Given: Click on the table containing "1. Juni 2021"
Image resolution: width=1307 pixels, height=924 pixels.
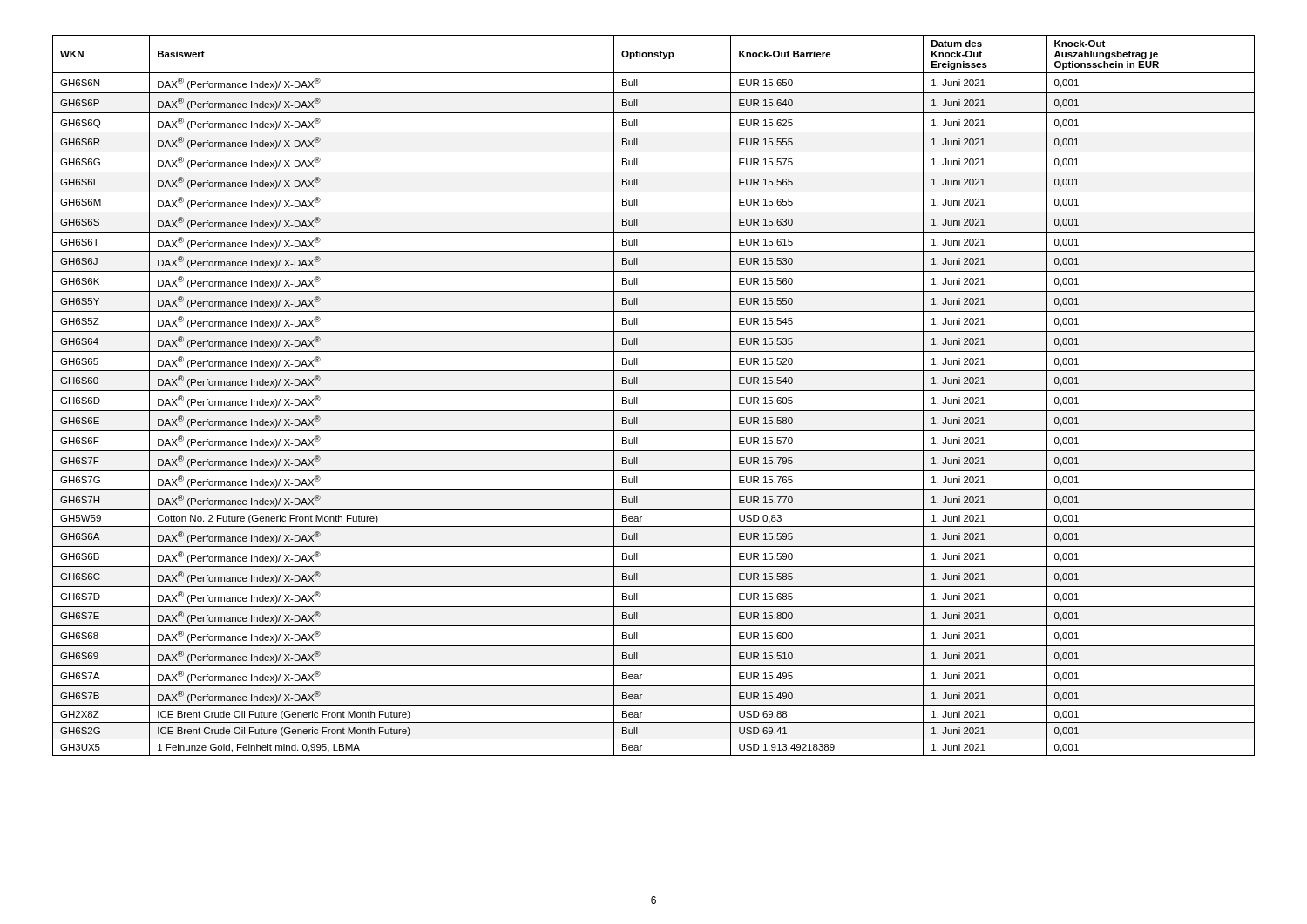Looking at the screenshot, I should (654, 395).
